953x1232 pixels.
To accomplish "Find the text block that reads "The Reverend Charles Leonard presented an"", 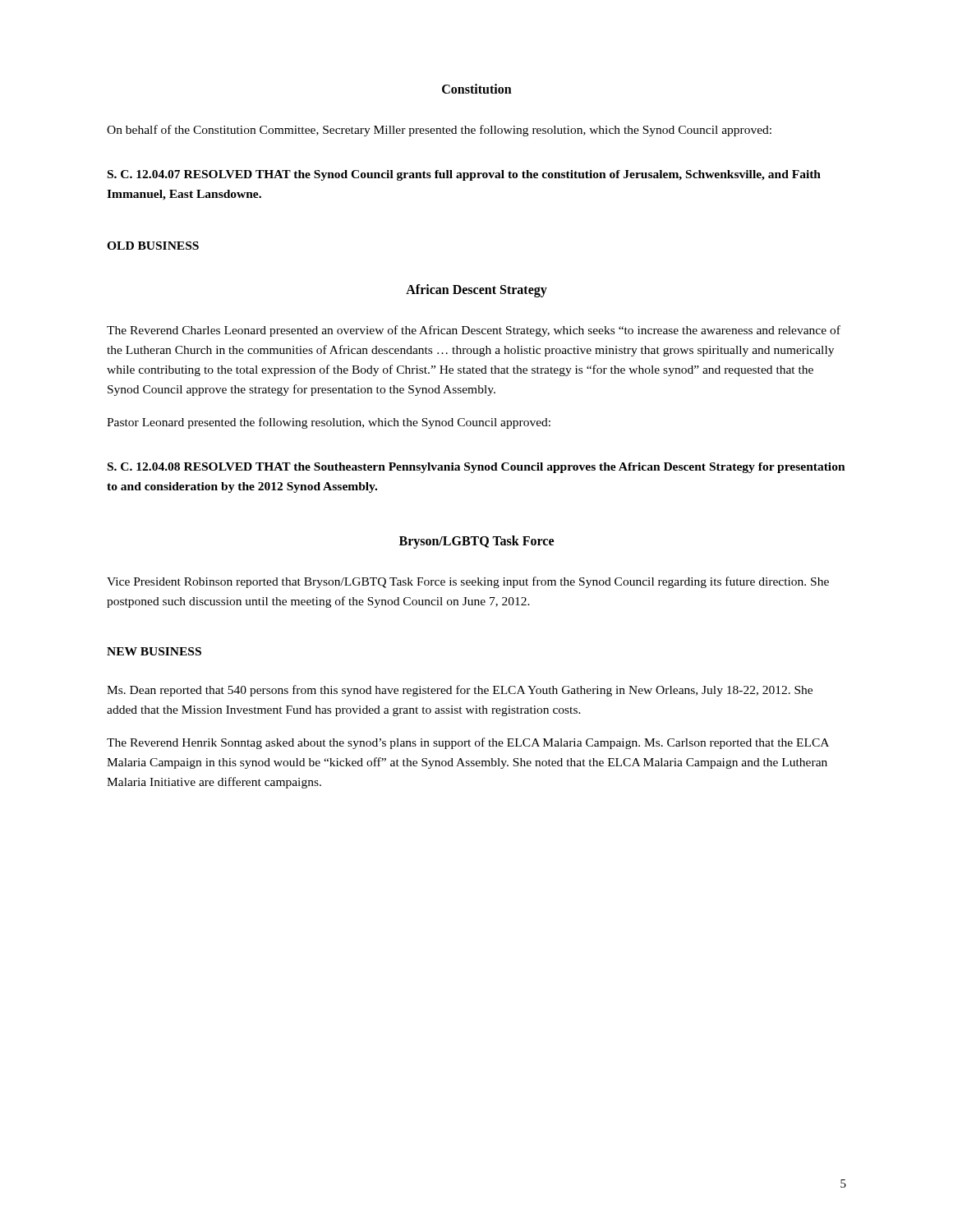I will (474, 359).
